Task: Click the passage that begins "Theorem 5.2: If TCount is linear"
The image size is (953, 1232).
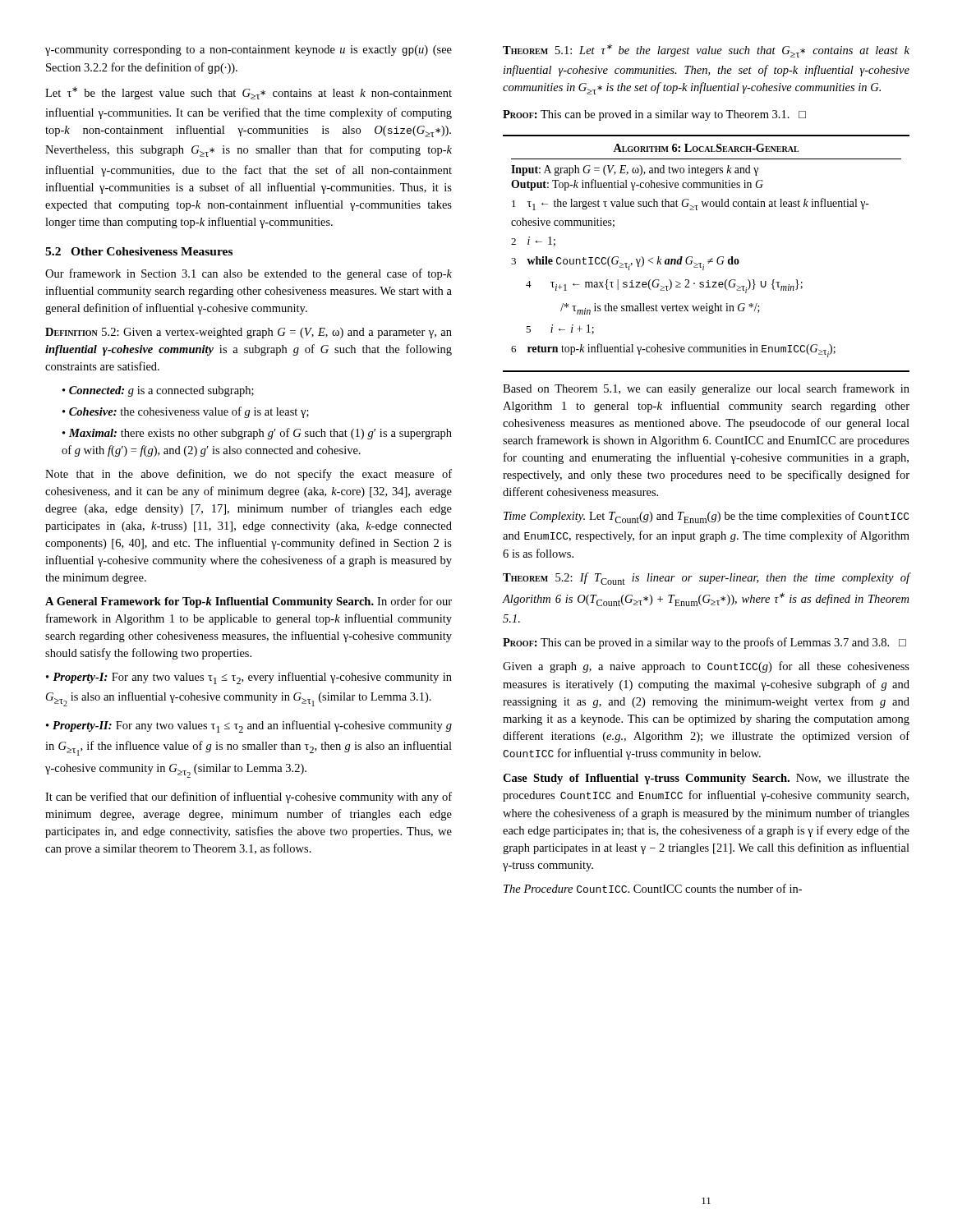Action: [706, 598]
